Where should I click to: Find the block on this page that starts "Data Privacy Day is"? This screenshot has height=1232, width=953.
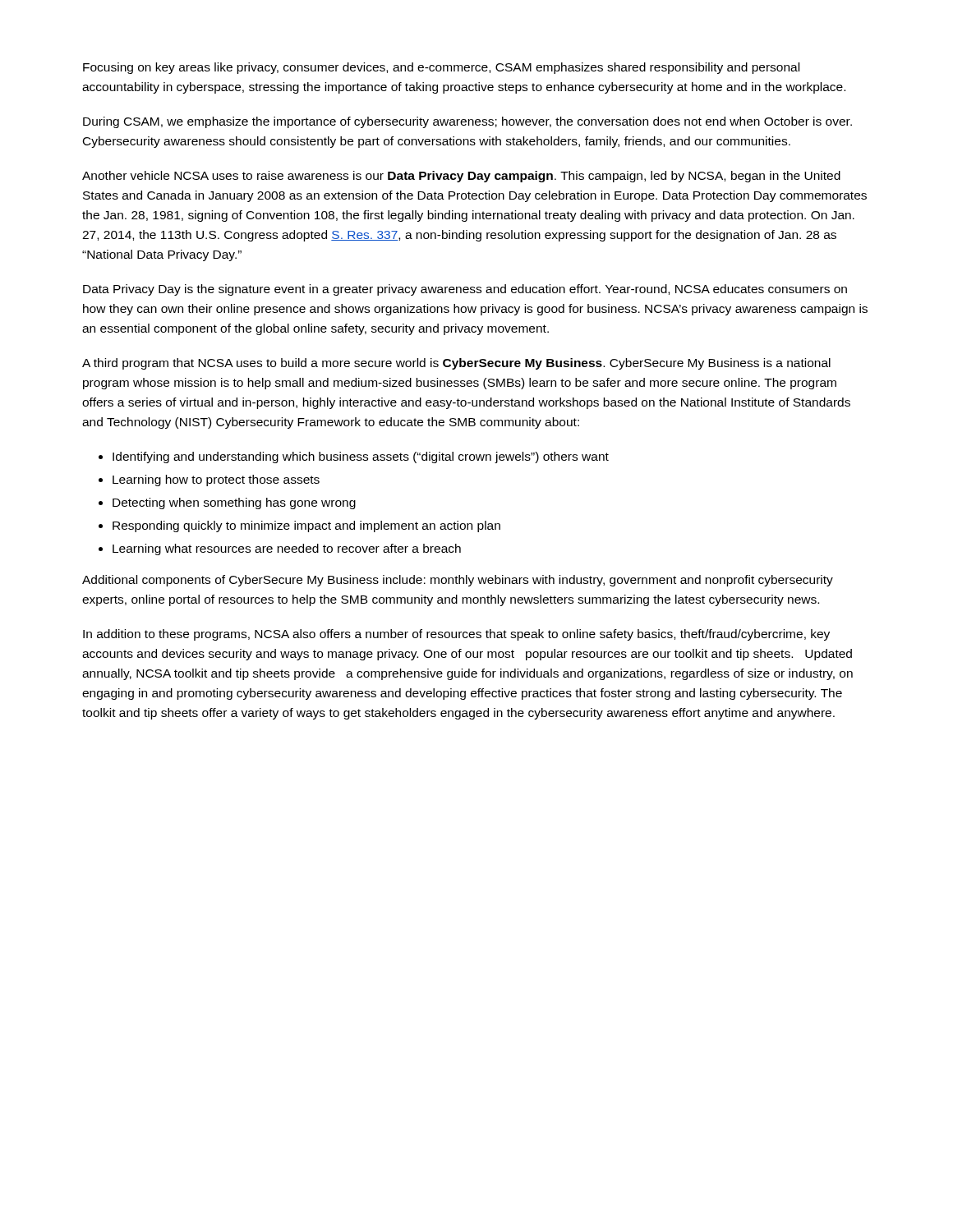[475, 309]
